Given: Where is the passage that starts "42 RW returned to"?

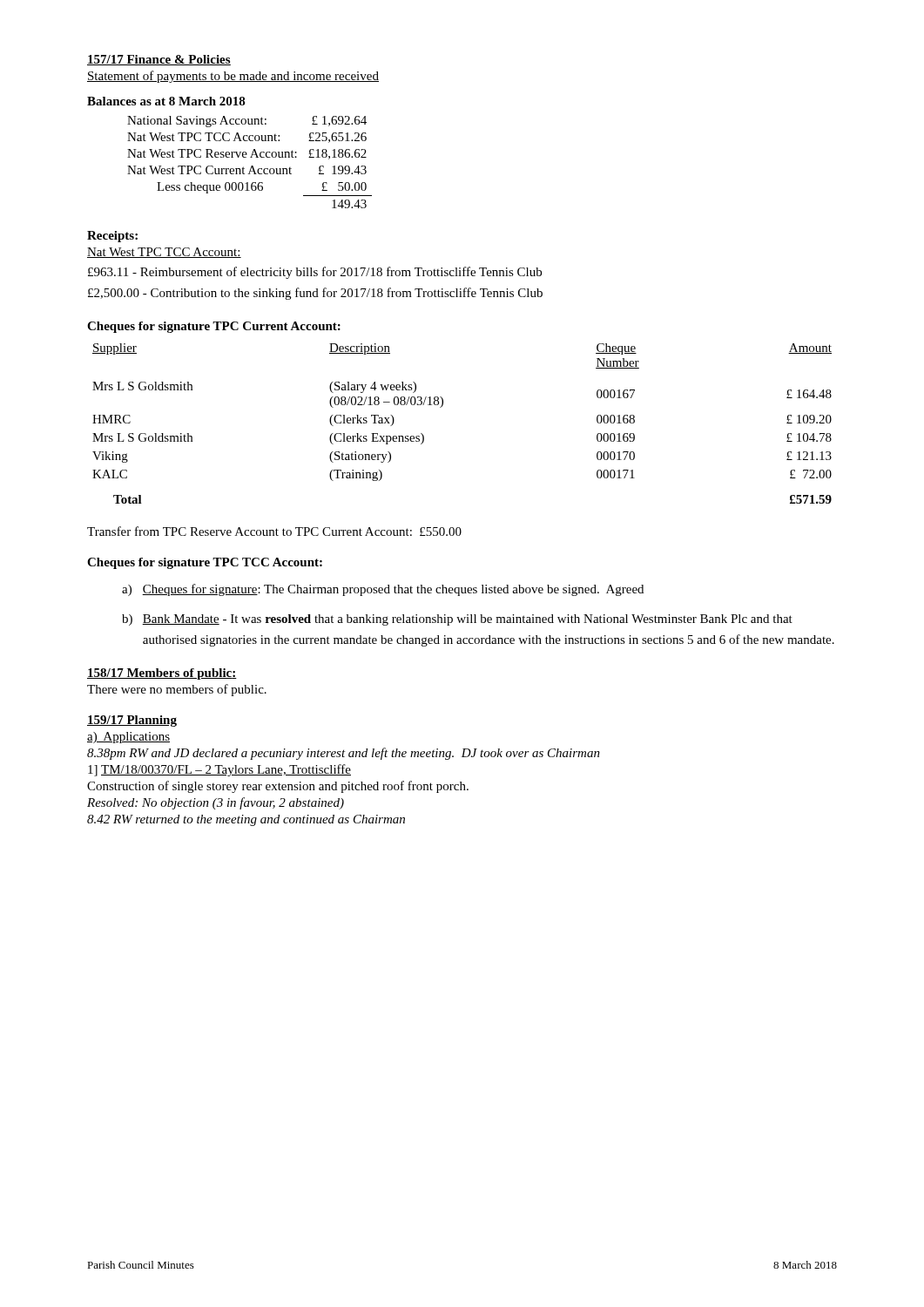Looking at the screenshot, I should coord(246,819).
